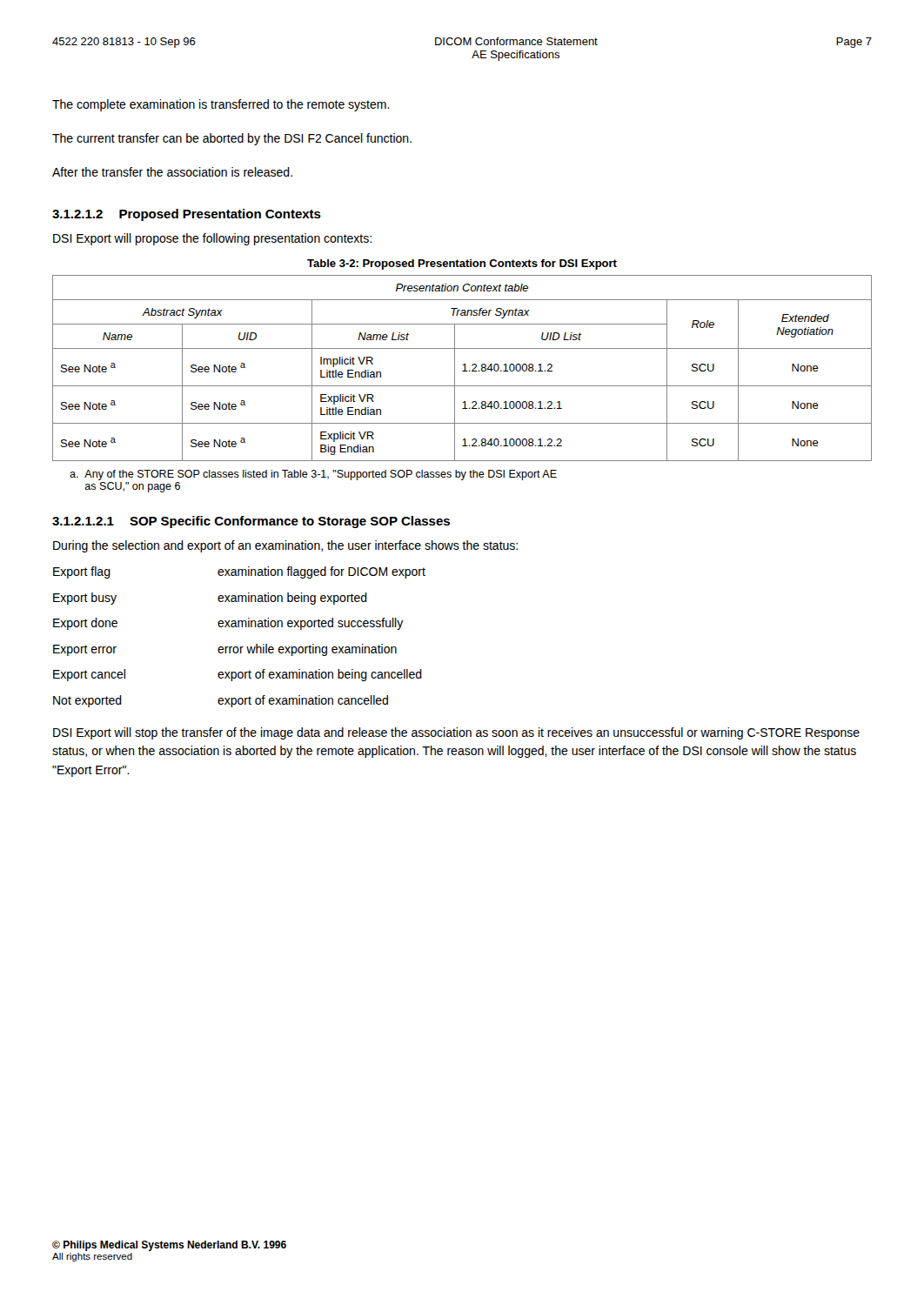Viewport: 924px width, 1305px height.
Task: Locate the block of text that opens with "Export flag examination"
Action: point(239,572)
